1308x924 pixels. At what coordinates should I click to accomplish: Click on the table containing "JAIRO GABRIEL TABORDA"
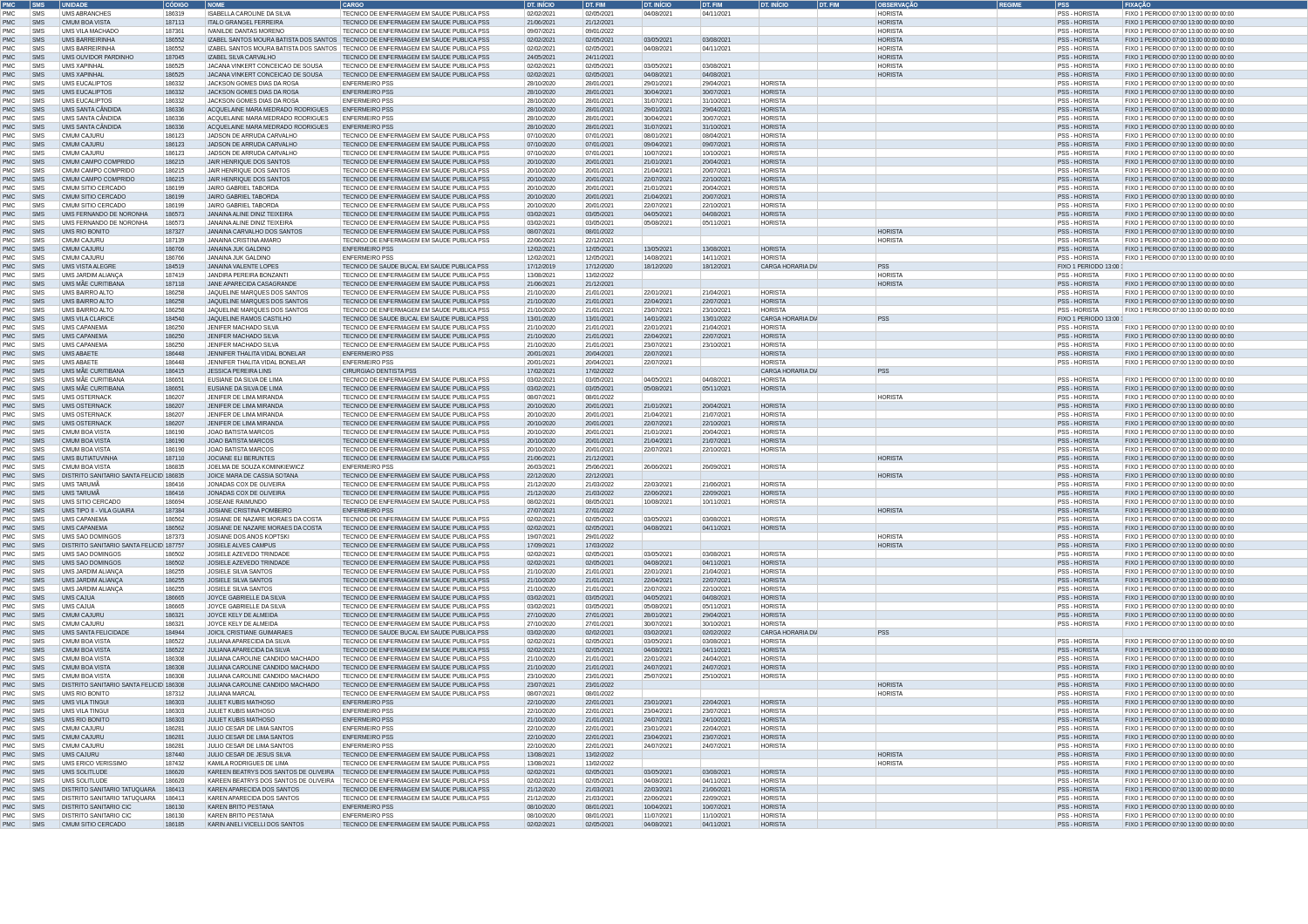pyautogui.click(x=654, y=462)
